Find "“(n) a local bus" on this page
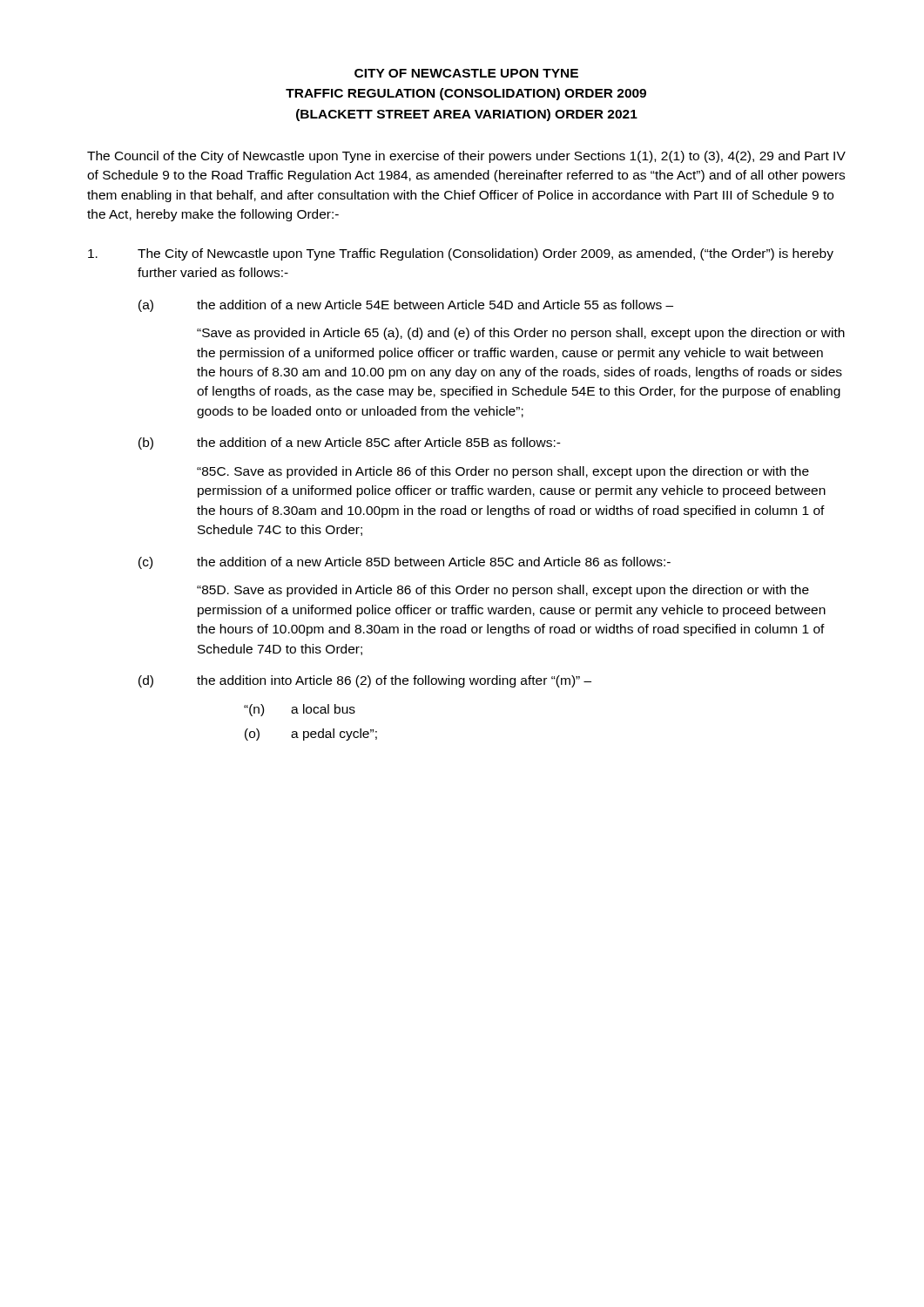Image resolution: width=924 pixels, height=1307 pixels. [x=300, y=710]
